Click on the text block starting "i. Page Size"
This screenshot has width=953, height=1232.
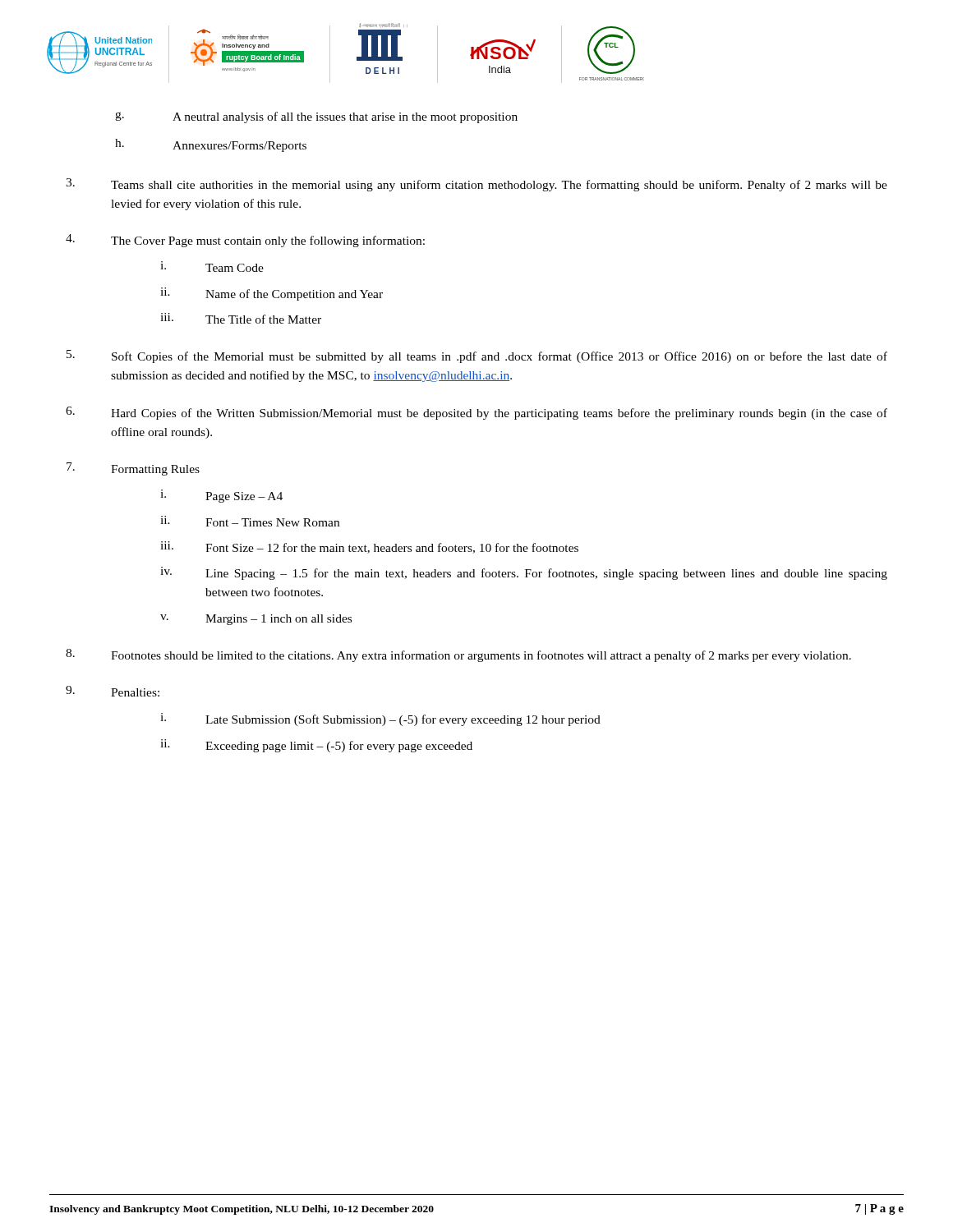coord(221,496)
